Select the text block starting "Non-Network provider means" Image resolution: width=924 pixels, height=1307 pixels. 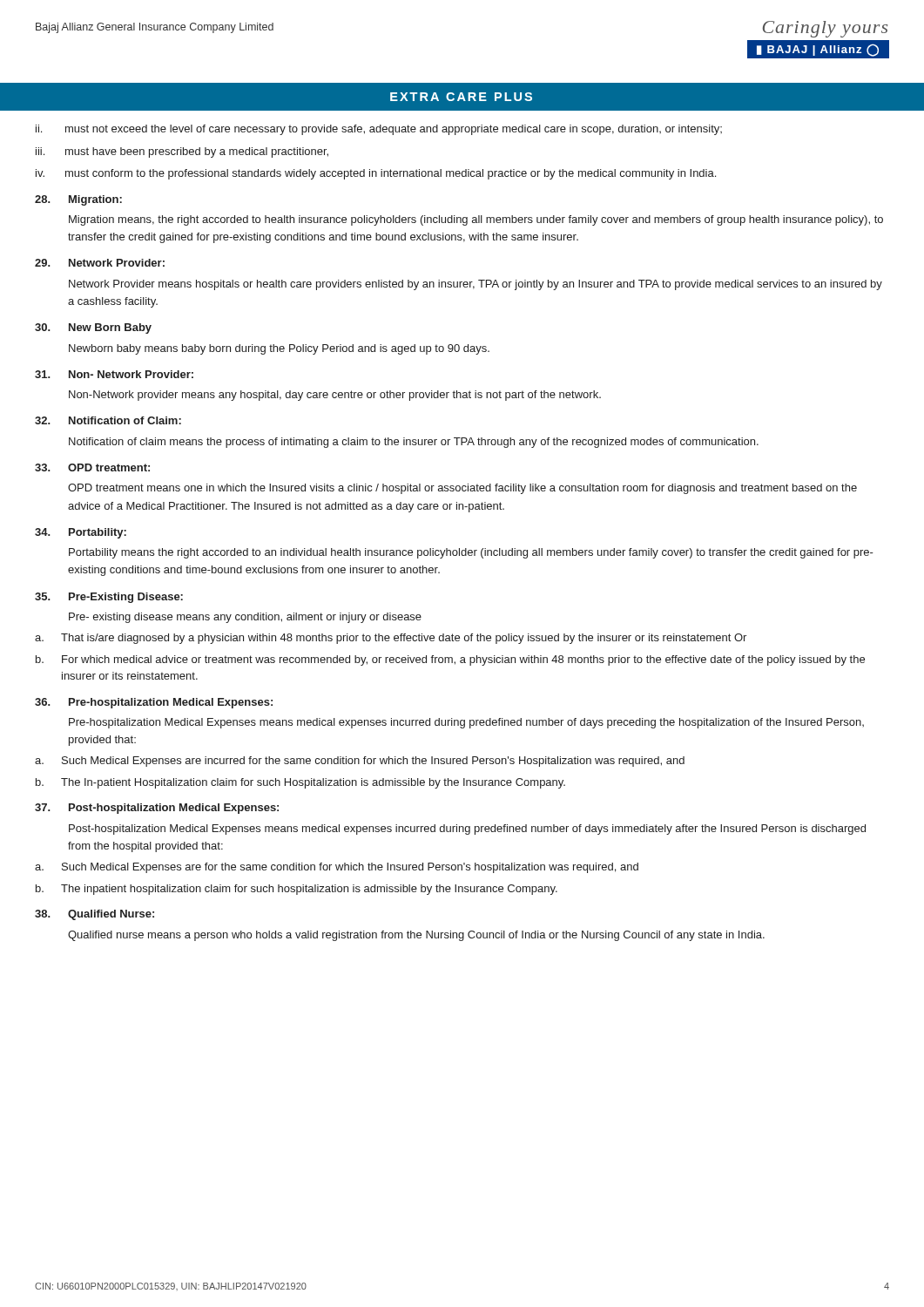click(x=335, y=394)
